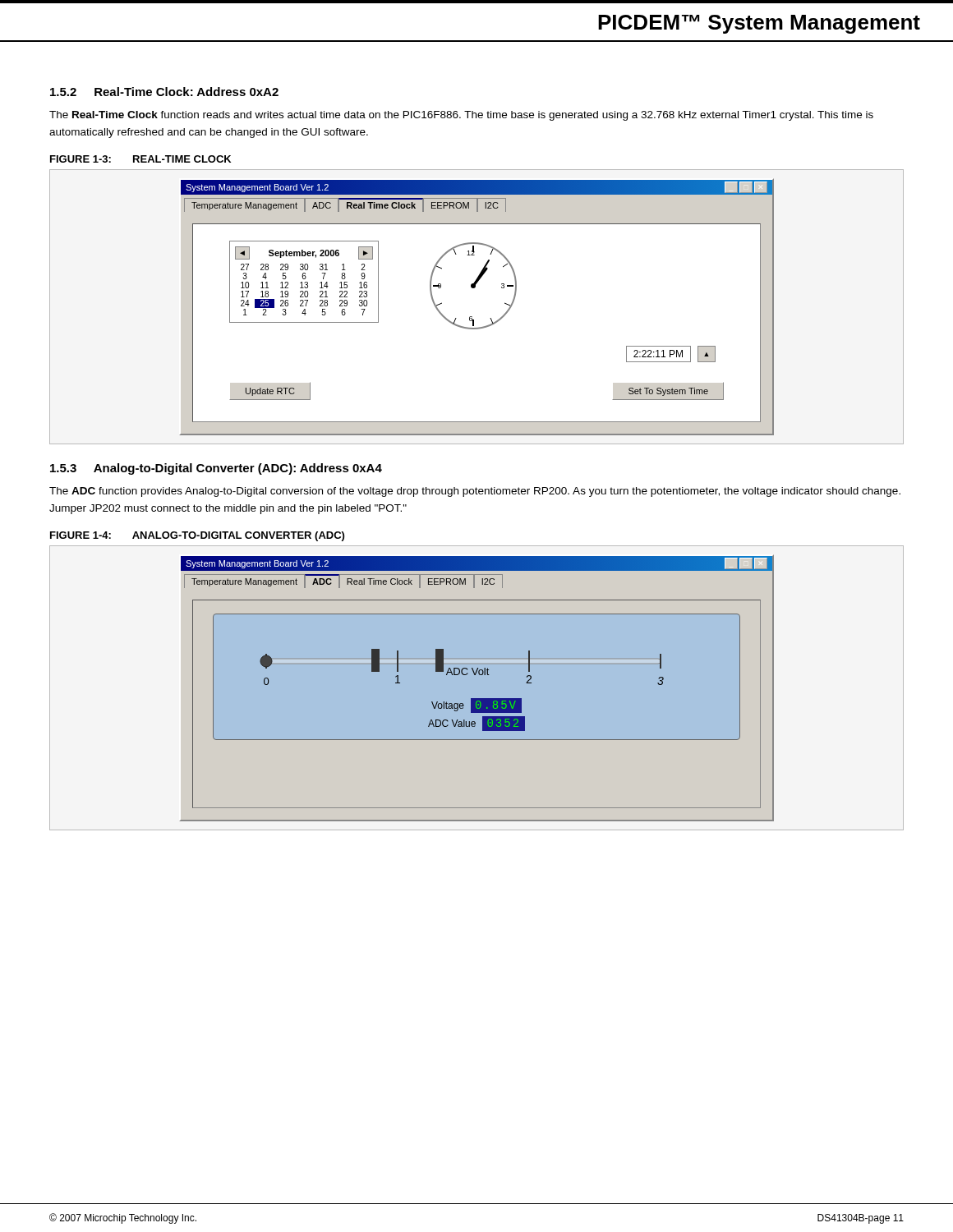Find the text block containing "The Real-Time Clock function reads and writes"

(x=461, y=123)
